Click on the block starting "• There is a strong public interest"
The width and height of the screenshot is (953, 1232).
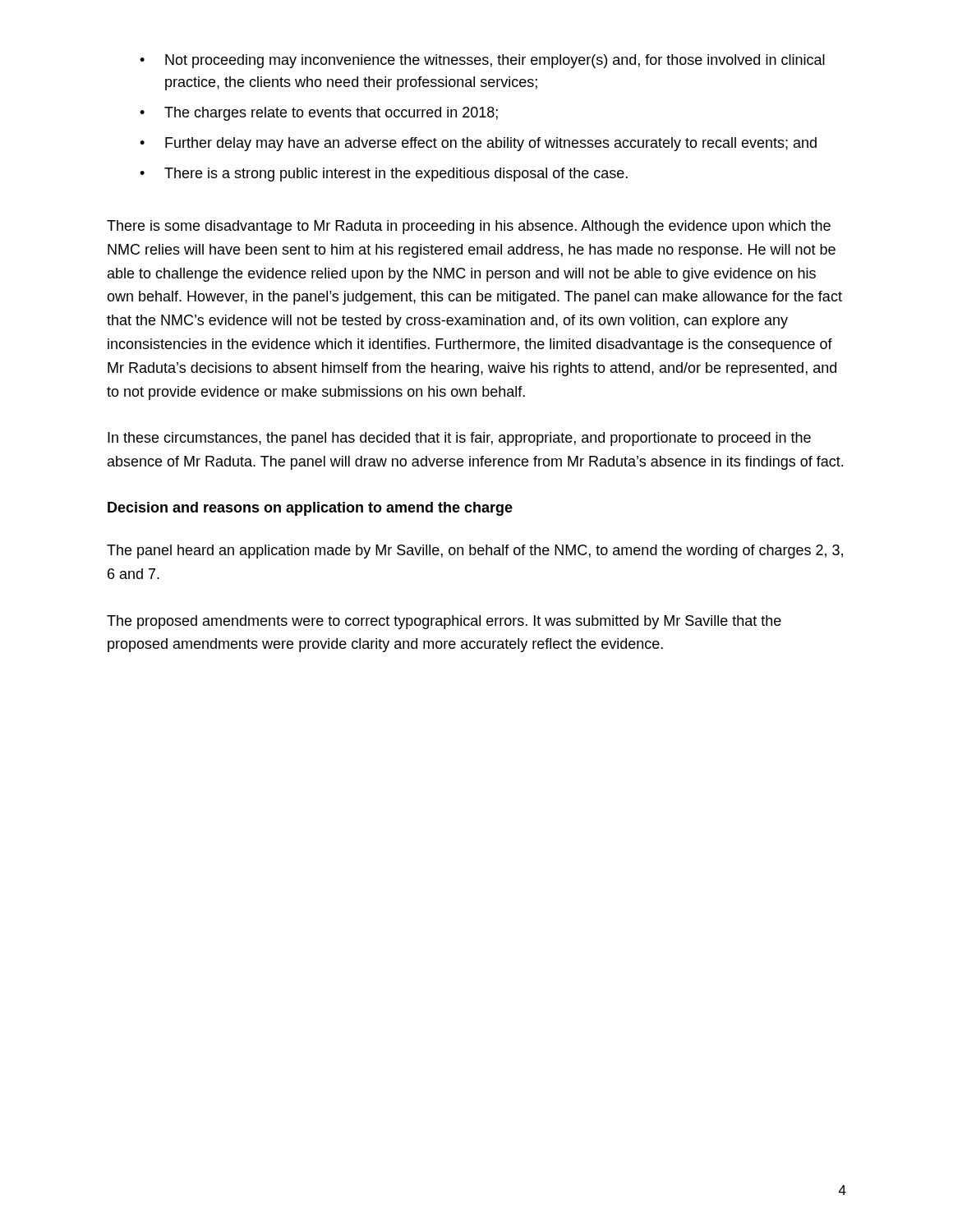493,174
